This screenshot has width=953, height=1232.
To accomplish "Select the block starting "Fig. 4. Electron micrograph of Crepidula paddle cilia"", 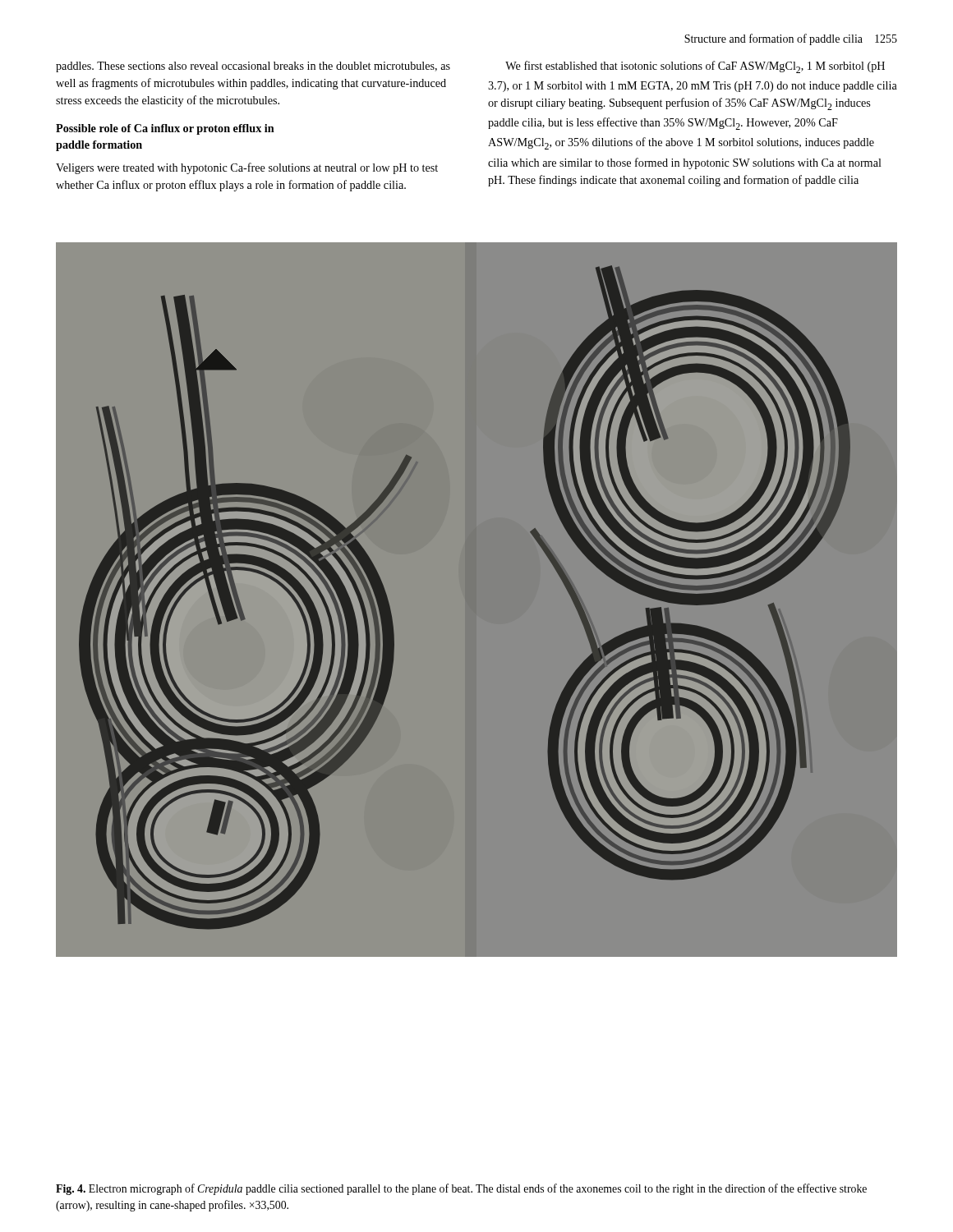I will [x=461, y=1197].
